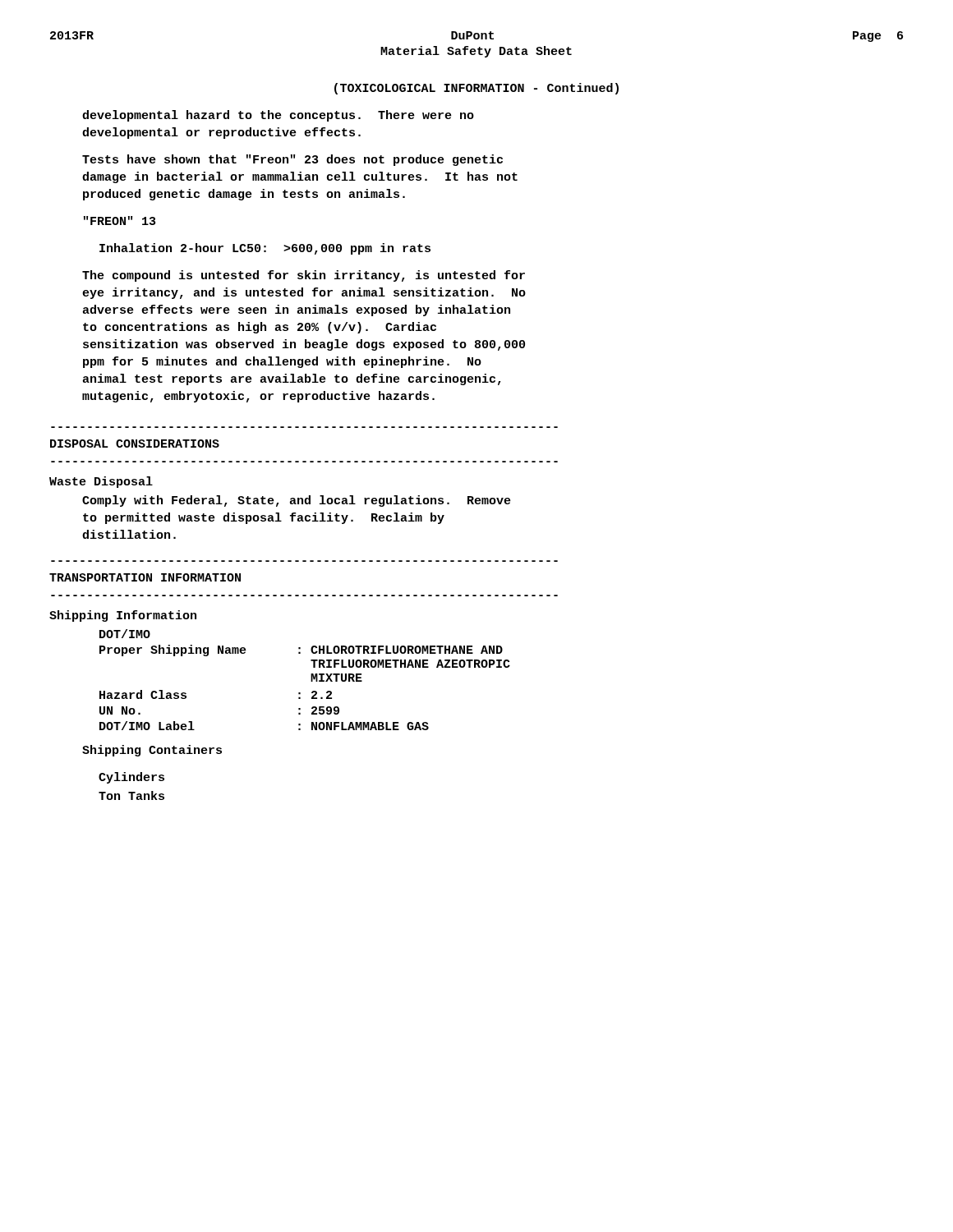Where is the passage that starts "Comply with Federal, State,"?
This screenshot has width=953, height=1232.
click(297, 519)
